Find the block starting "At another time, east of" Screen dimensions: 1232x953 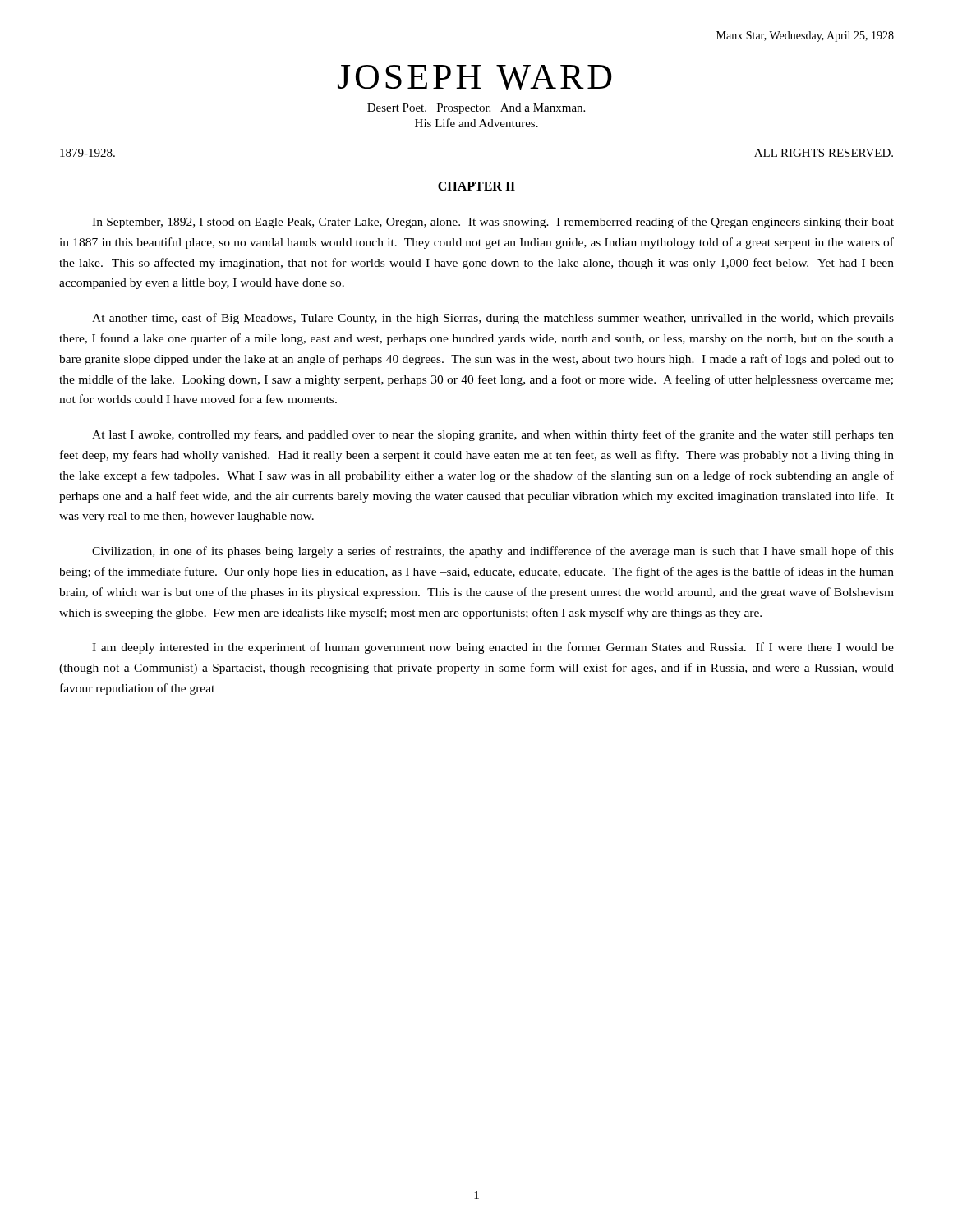pyautogui.click(x=476, y=358)
